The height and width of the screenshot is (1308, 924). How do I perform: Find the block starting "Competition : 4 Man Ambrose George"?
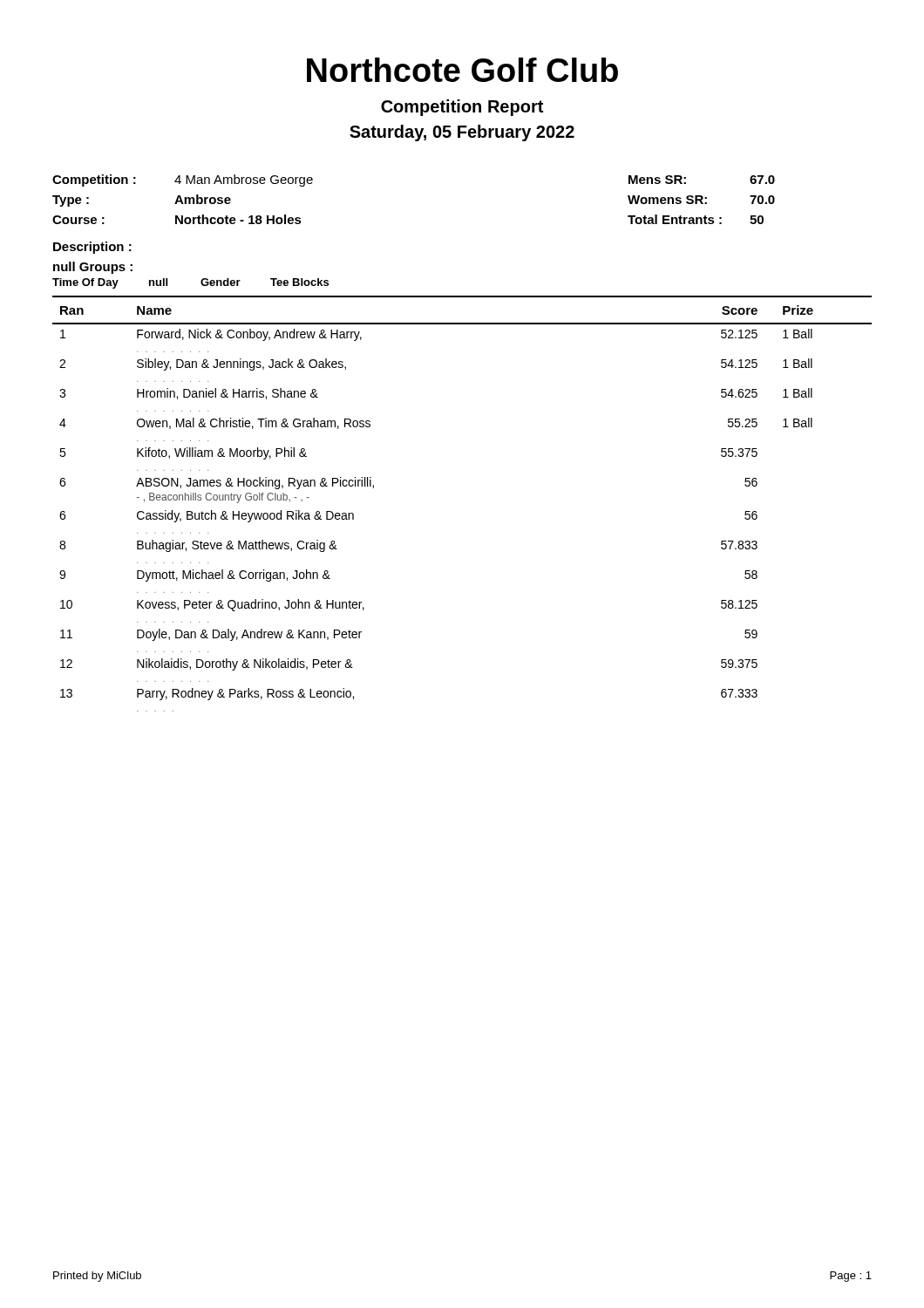coord(183,179)
